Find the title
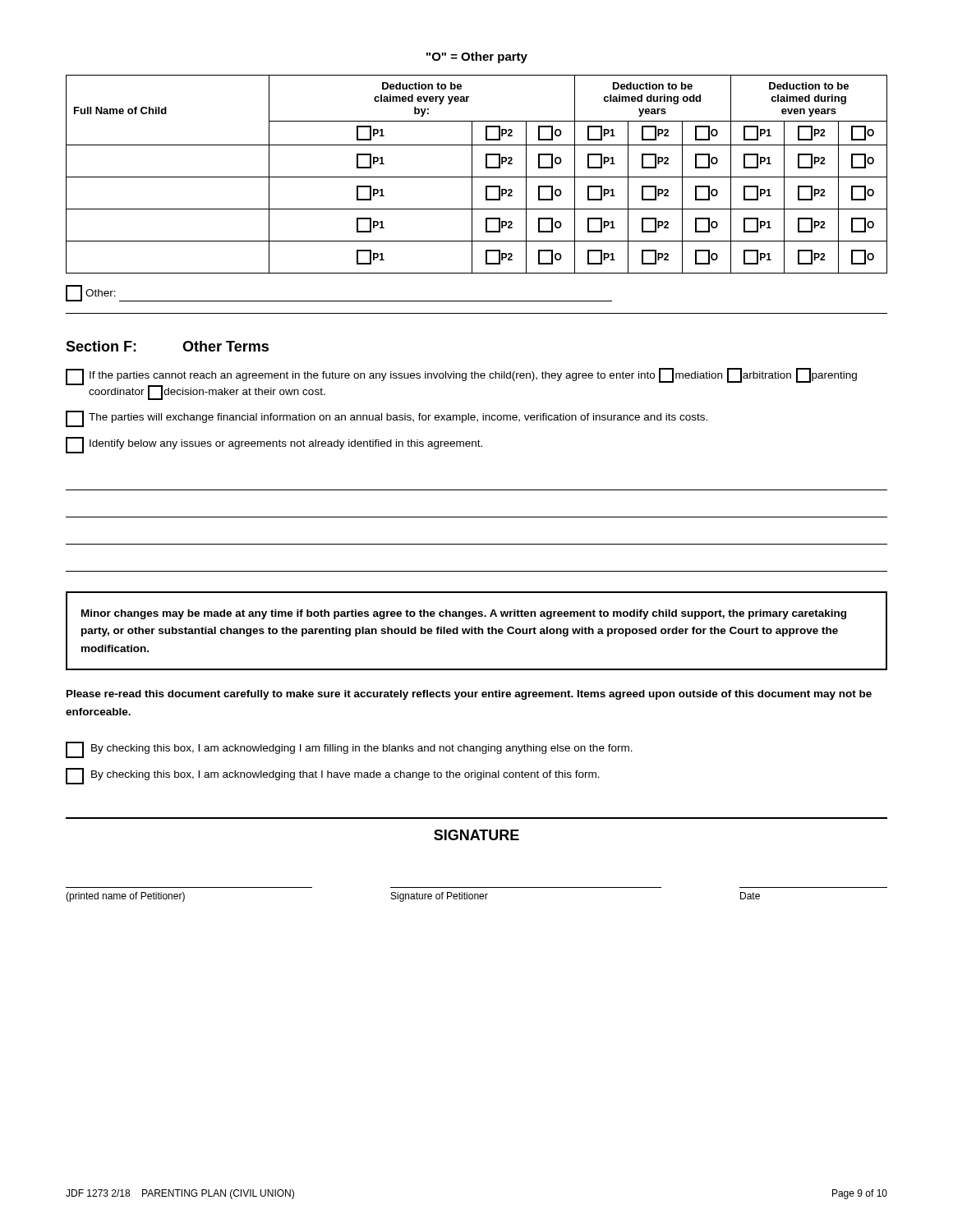Viewport: 953px width, 1232px height. (x=476, y=836)
